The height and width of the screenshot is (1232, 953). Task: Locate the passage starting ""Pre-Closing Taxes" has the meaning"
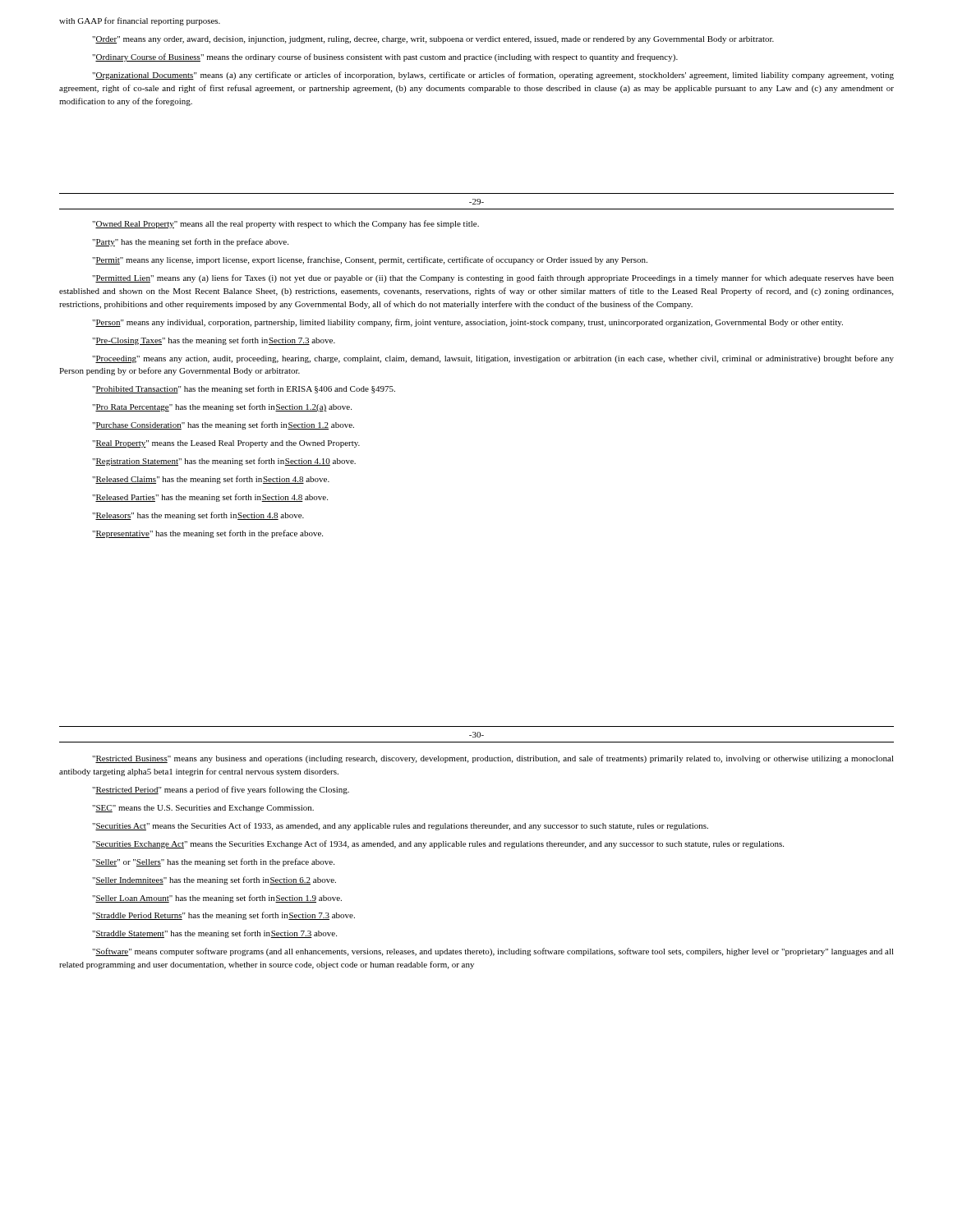point(214,341)
